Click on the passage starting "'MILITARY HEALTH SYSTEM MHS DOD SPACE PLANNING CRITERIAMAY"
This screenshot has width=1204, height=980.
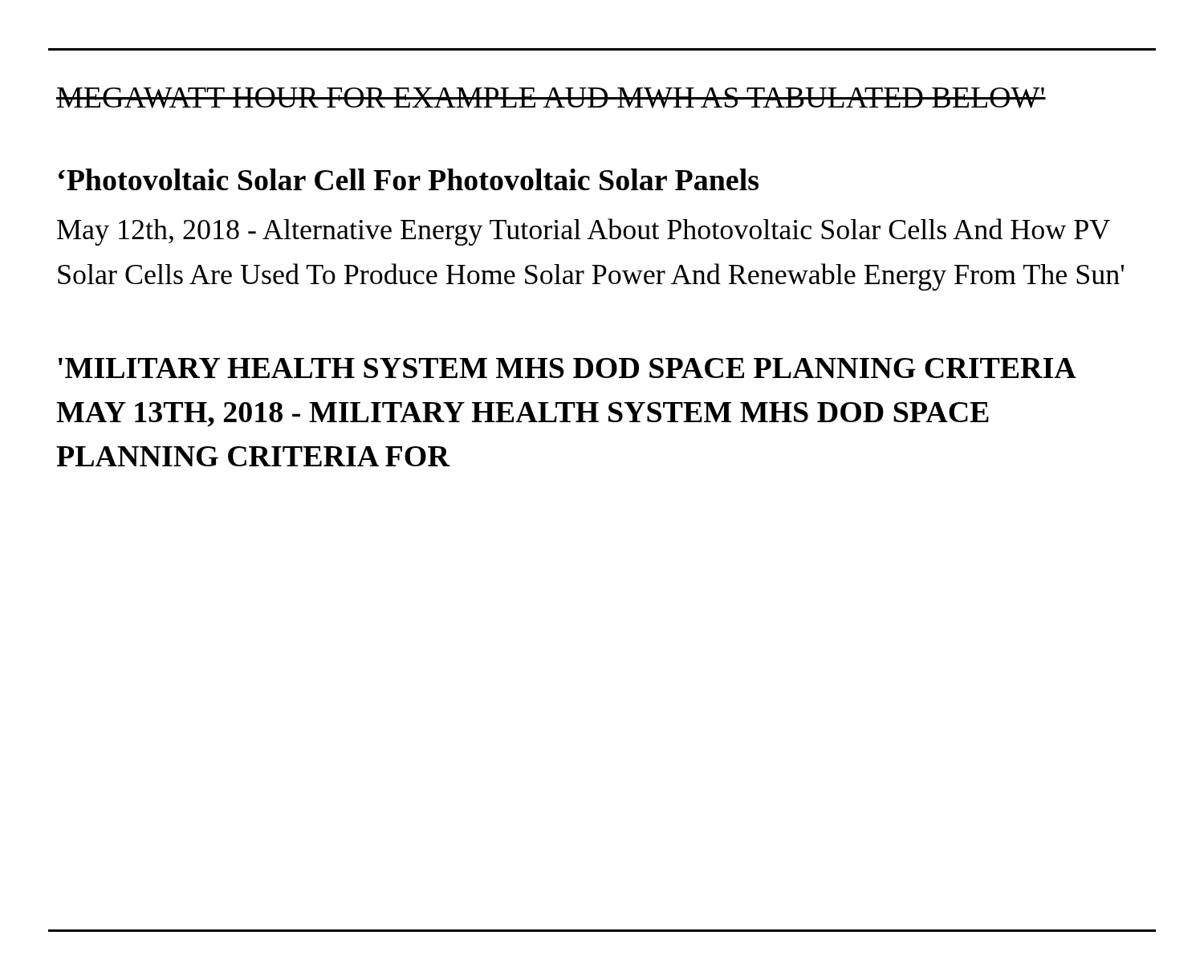tap(602, 412)
